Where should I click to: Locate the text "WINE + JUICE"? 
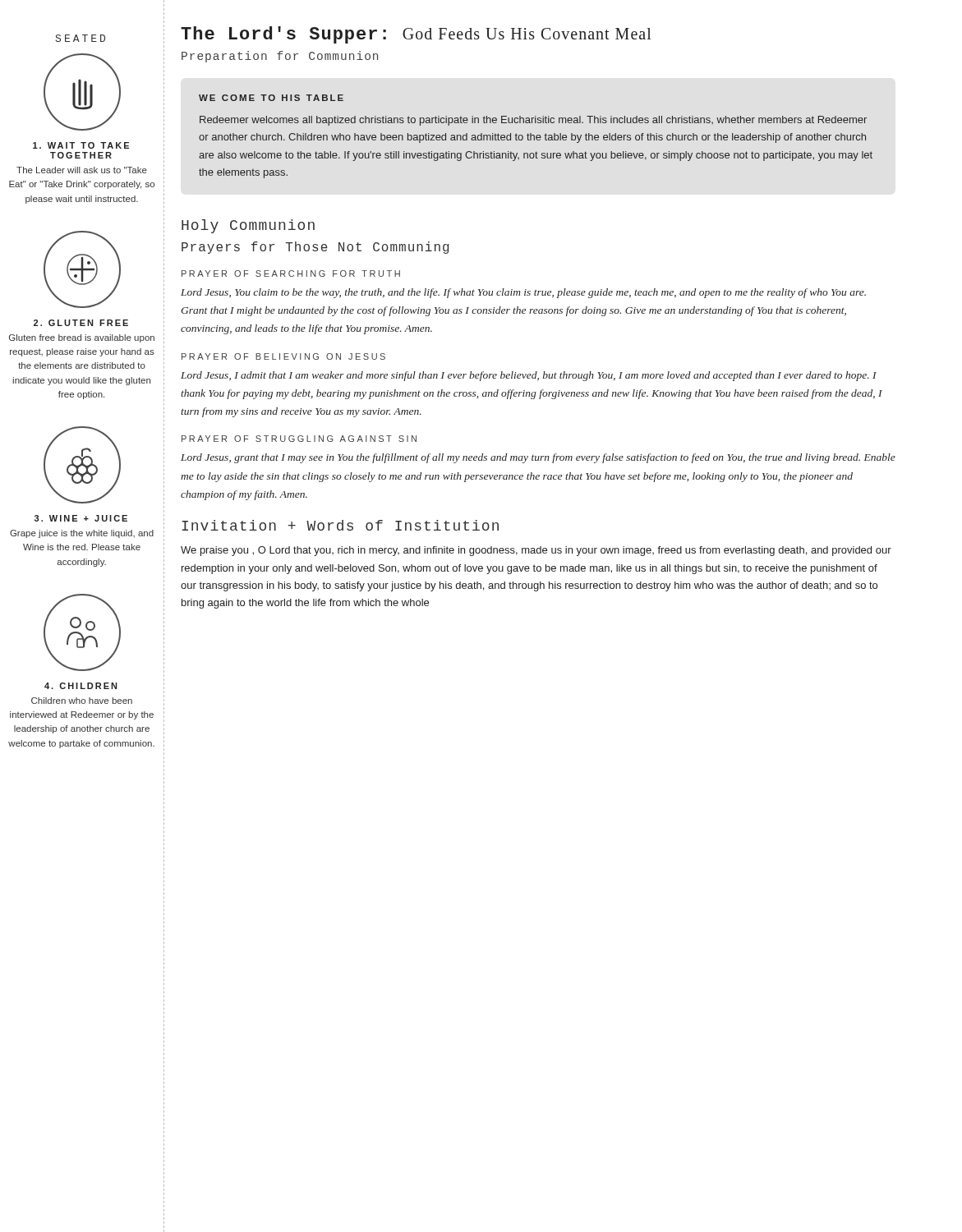click(x=82, y=518)
